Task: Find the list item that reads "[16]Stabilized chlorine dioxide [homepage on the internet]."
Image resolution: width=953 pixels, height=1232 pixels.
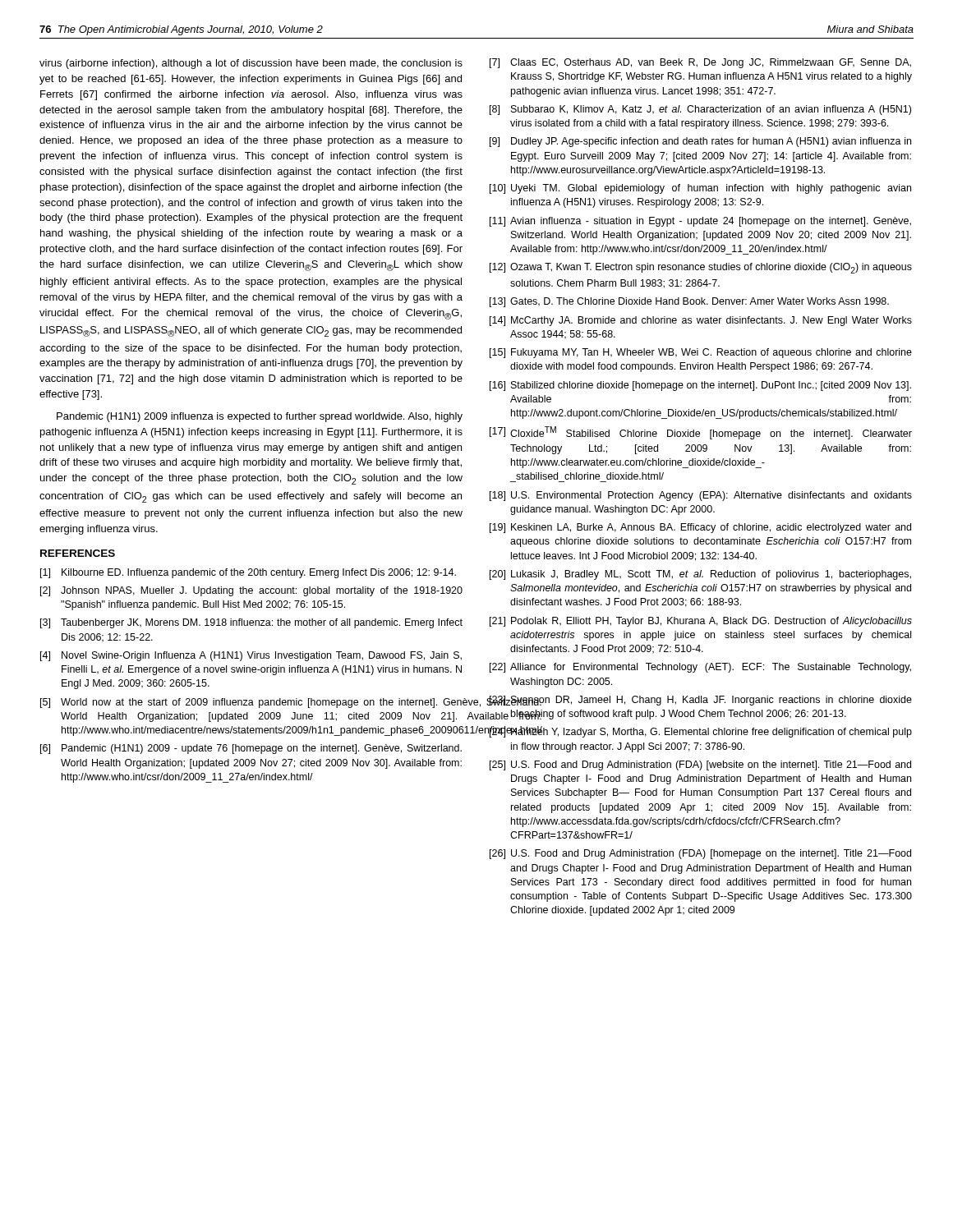Action: pos(700,400)
